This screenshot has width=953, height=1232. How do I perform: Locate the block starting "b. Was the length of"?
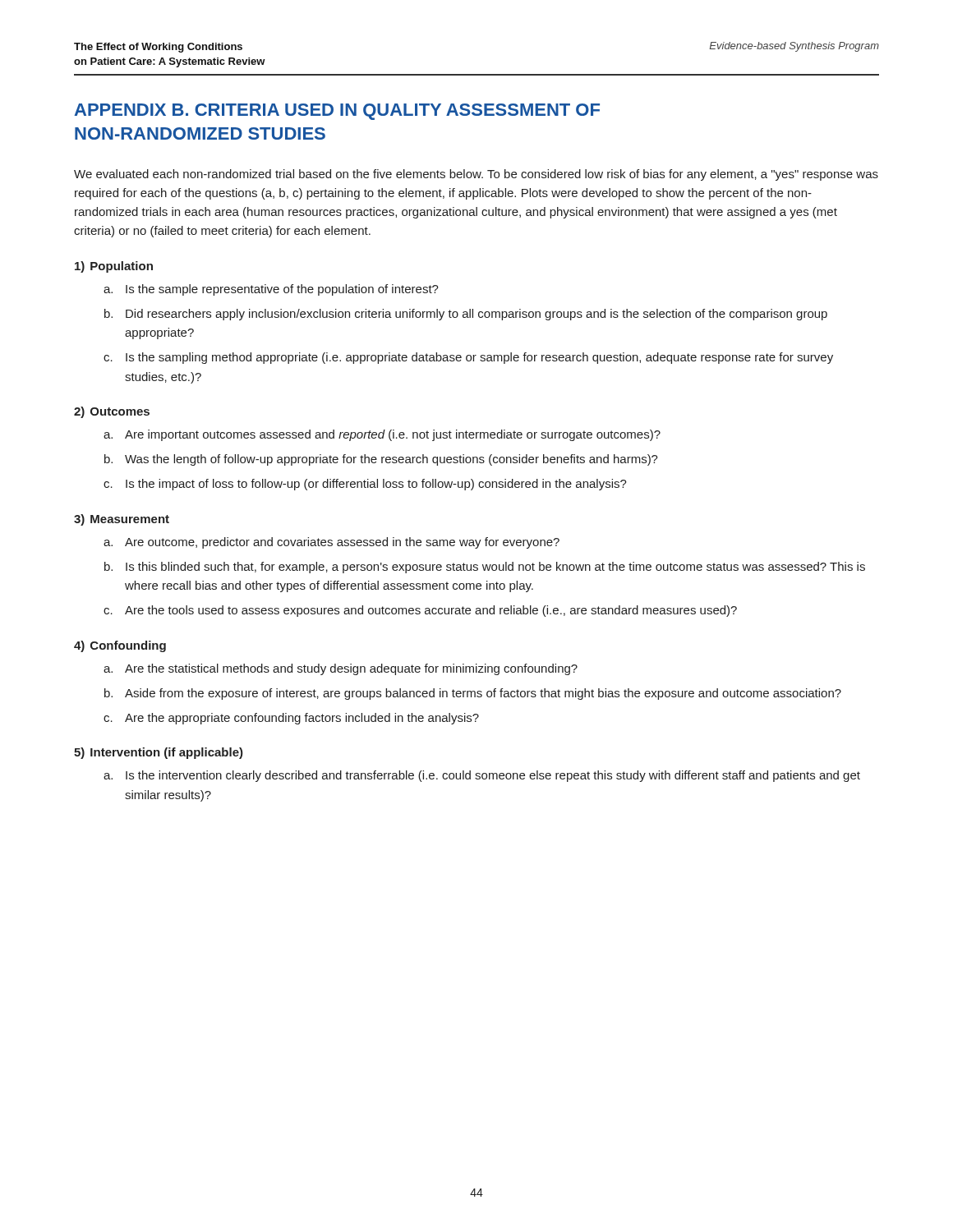(x=491, y=459)
